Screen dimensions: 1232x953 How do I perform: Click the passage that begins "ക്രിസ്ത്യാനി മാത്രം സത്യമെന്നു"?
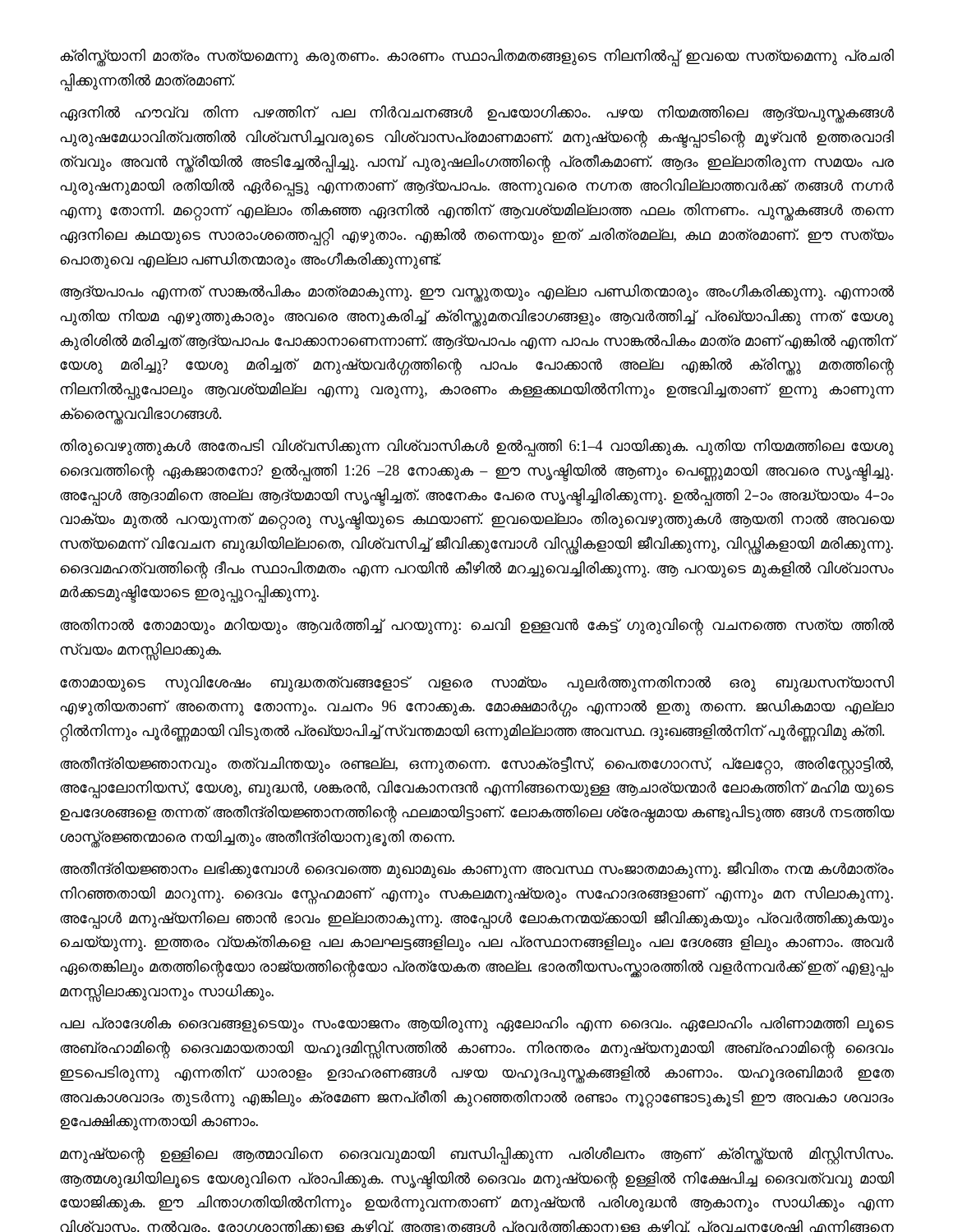tap(476, 68)
